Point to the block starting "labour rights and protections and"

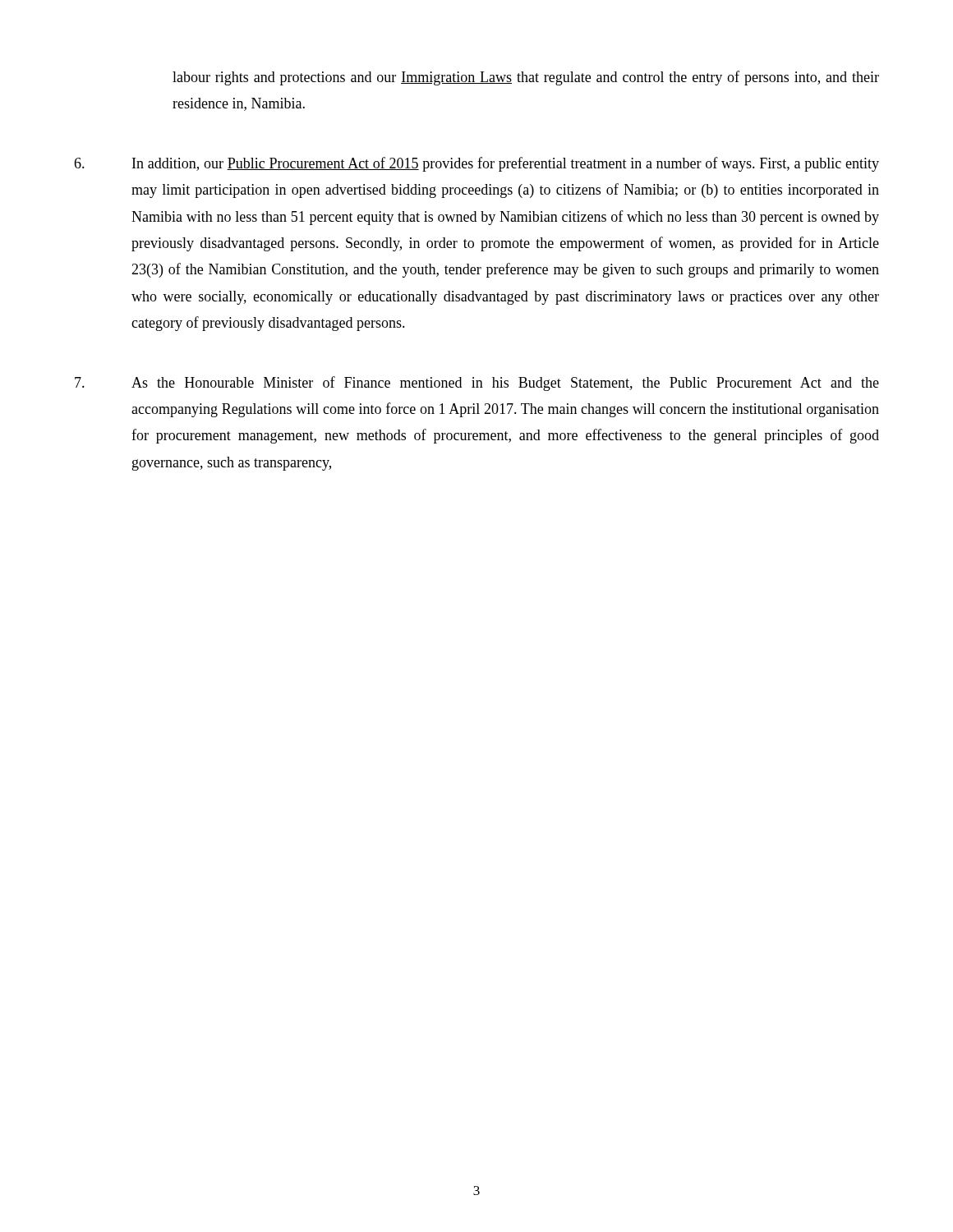pyautogui.click(x=526, y=91)
